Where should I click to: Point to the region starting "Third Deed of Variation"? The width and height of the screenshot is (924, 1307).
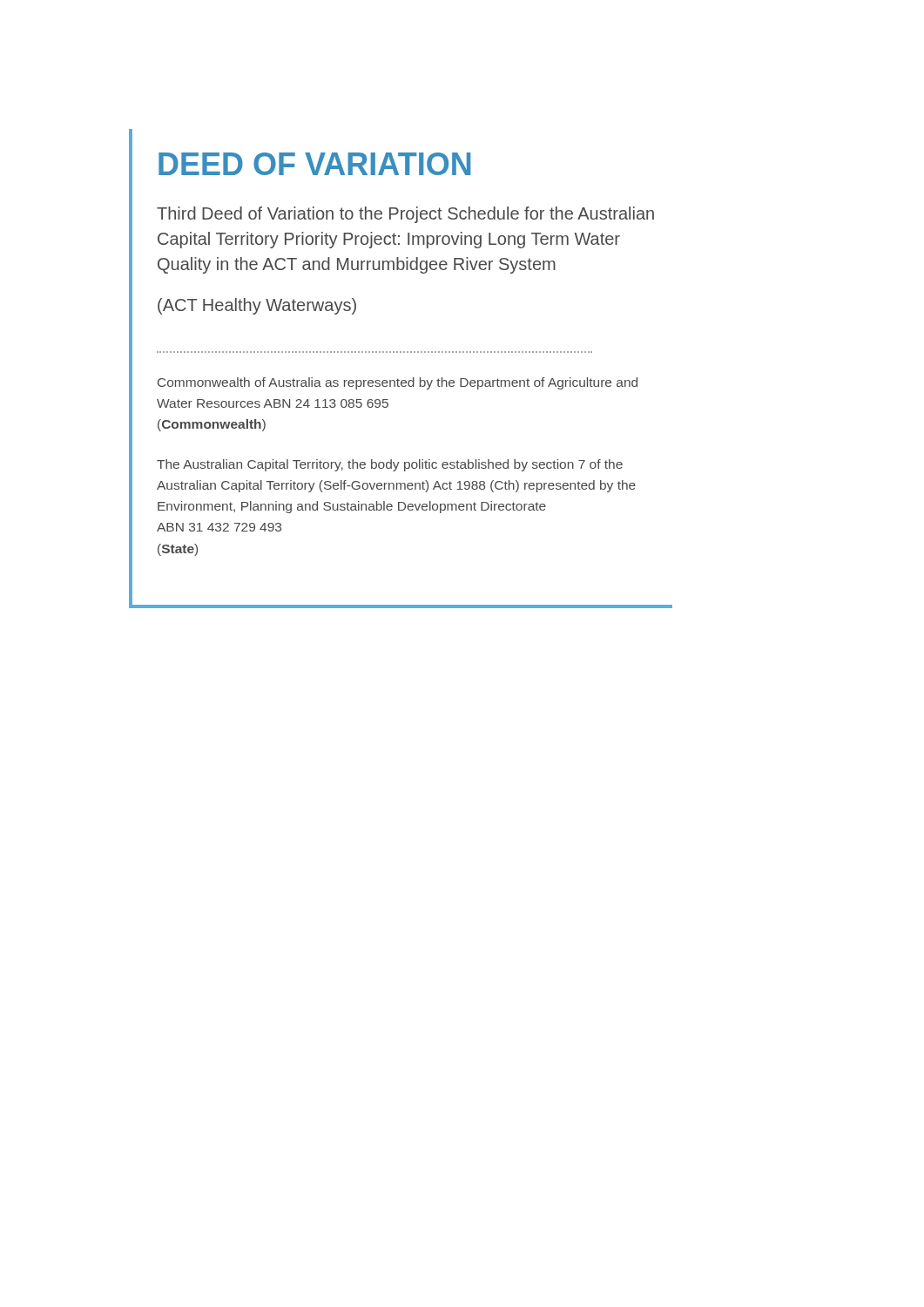pos(415,240)
